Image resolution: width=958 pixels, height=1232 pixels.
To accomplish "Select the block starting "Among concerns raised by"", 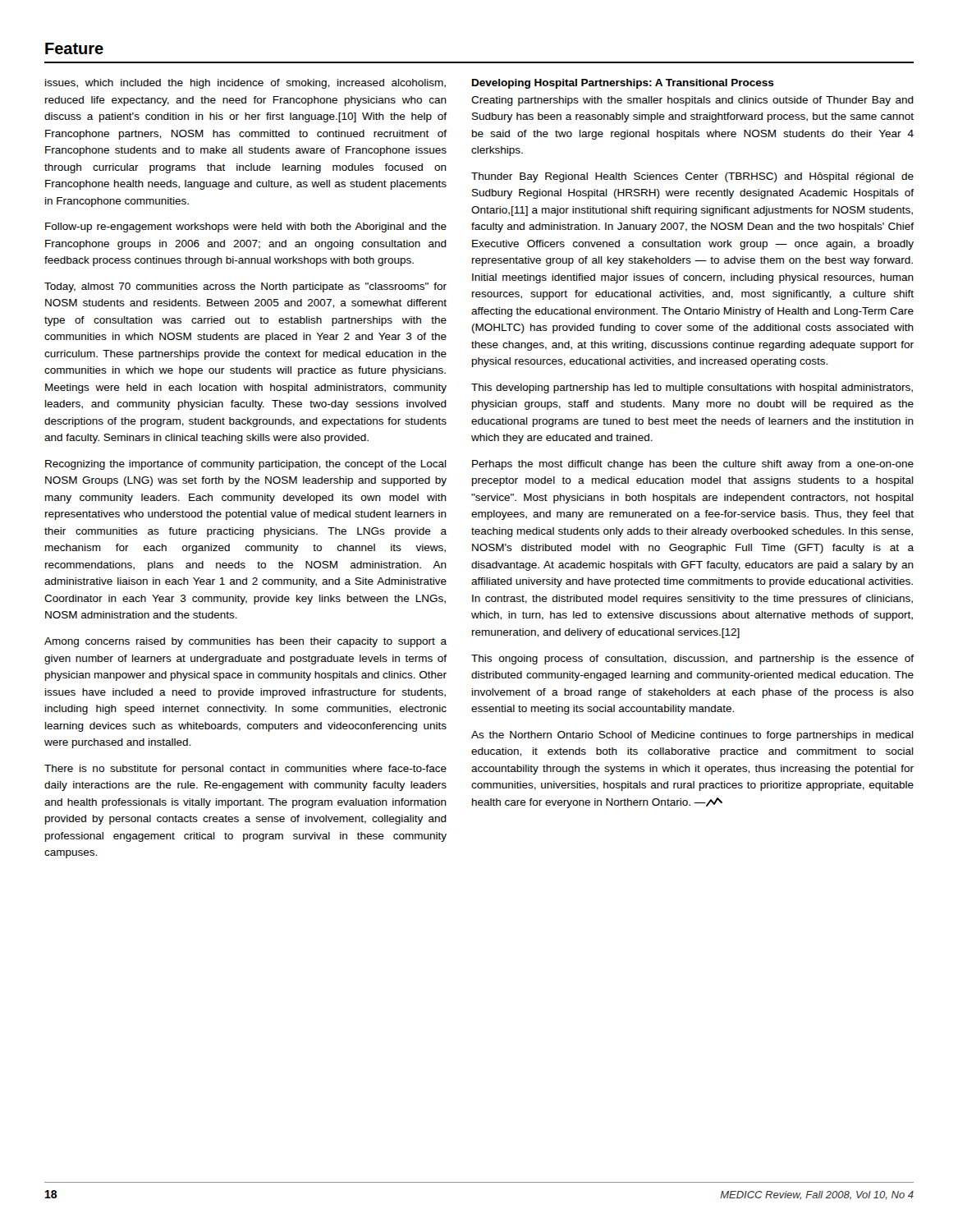I will [x=245, y=692].
